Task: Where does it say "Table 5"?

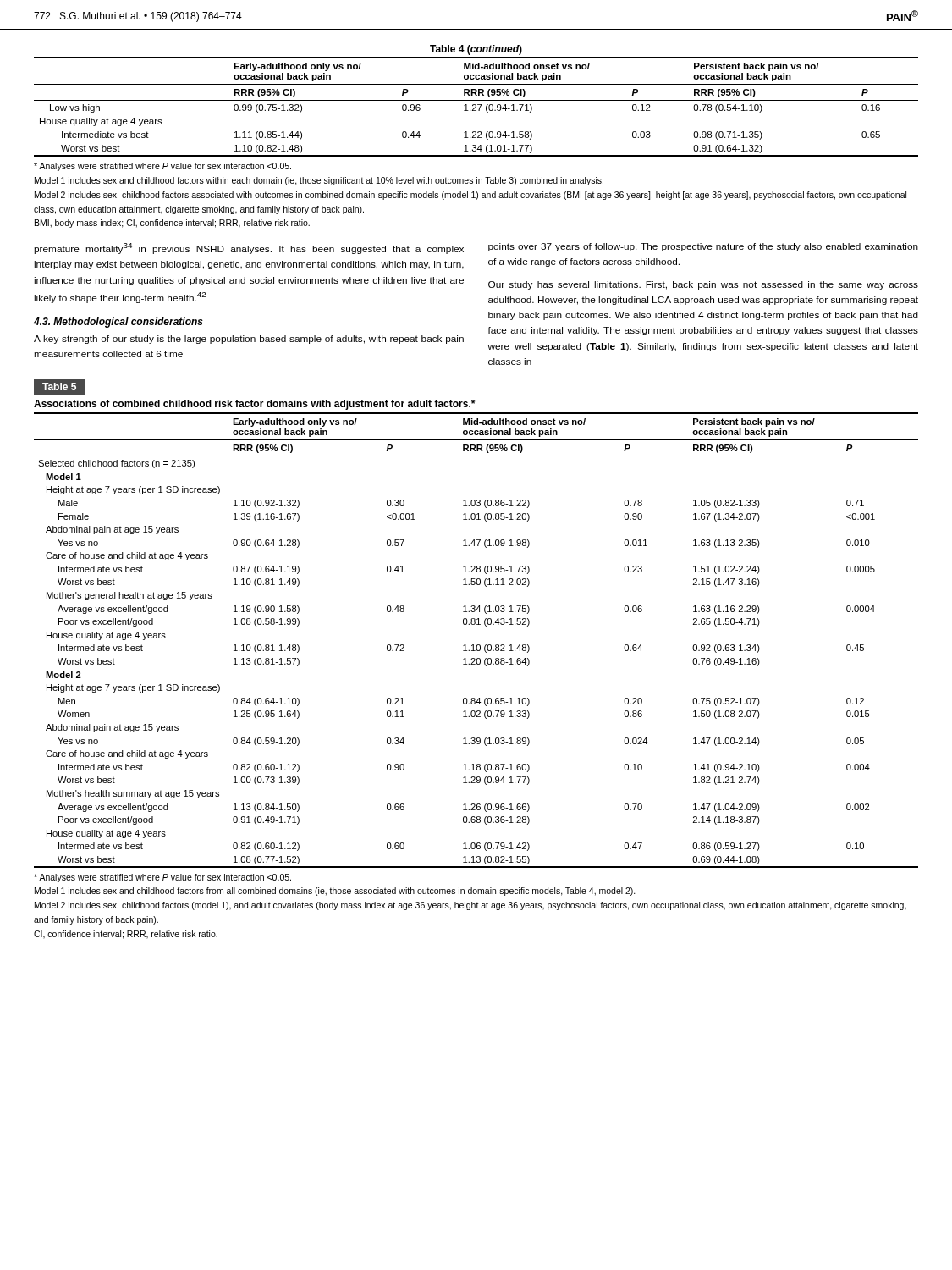Action: [59, 387]
